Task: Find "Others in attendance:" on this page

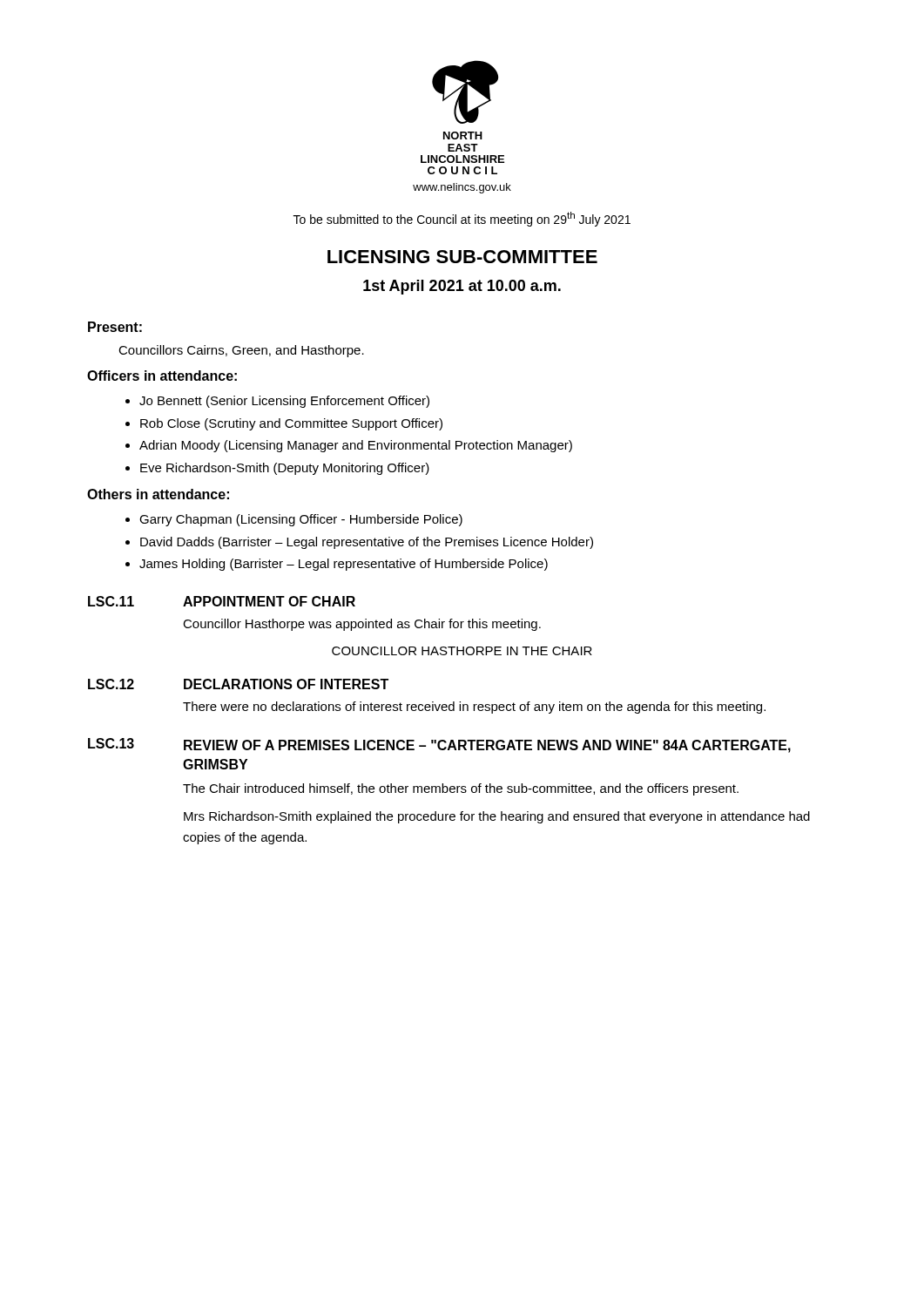Action: tap(159, 495)
